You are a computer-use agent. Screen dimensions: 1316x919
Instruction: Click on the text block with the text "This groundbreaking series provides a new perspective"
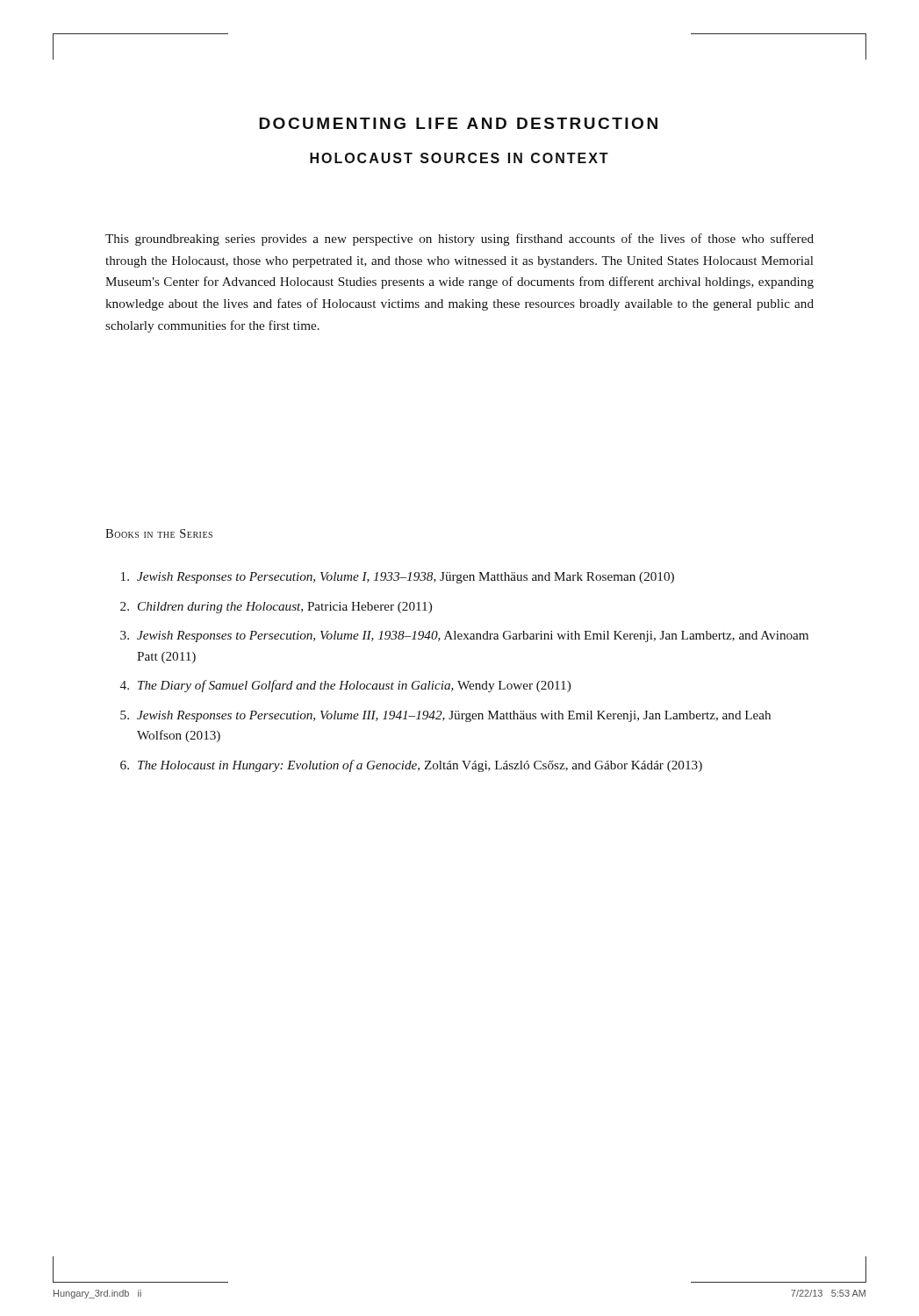coord(460,281)
